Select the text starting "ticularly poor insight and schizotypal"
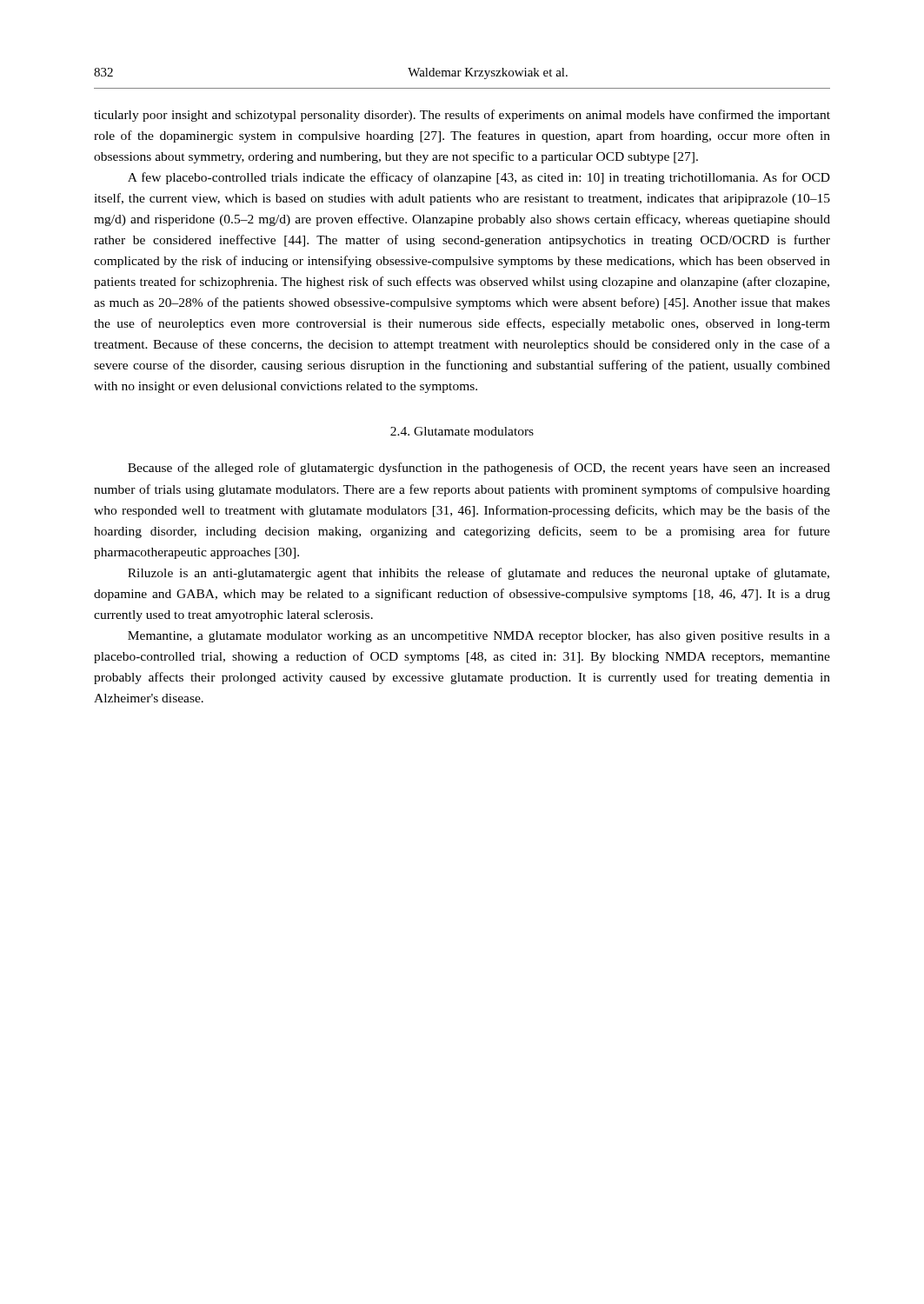924x1304 pixels. coord(462,251)
